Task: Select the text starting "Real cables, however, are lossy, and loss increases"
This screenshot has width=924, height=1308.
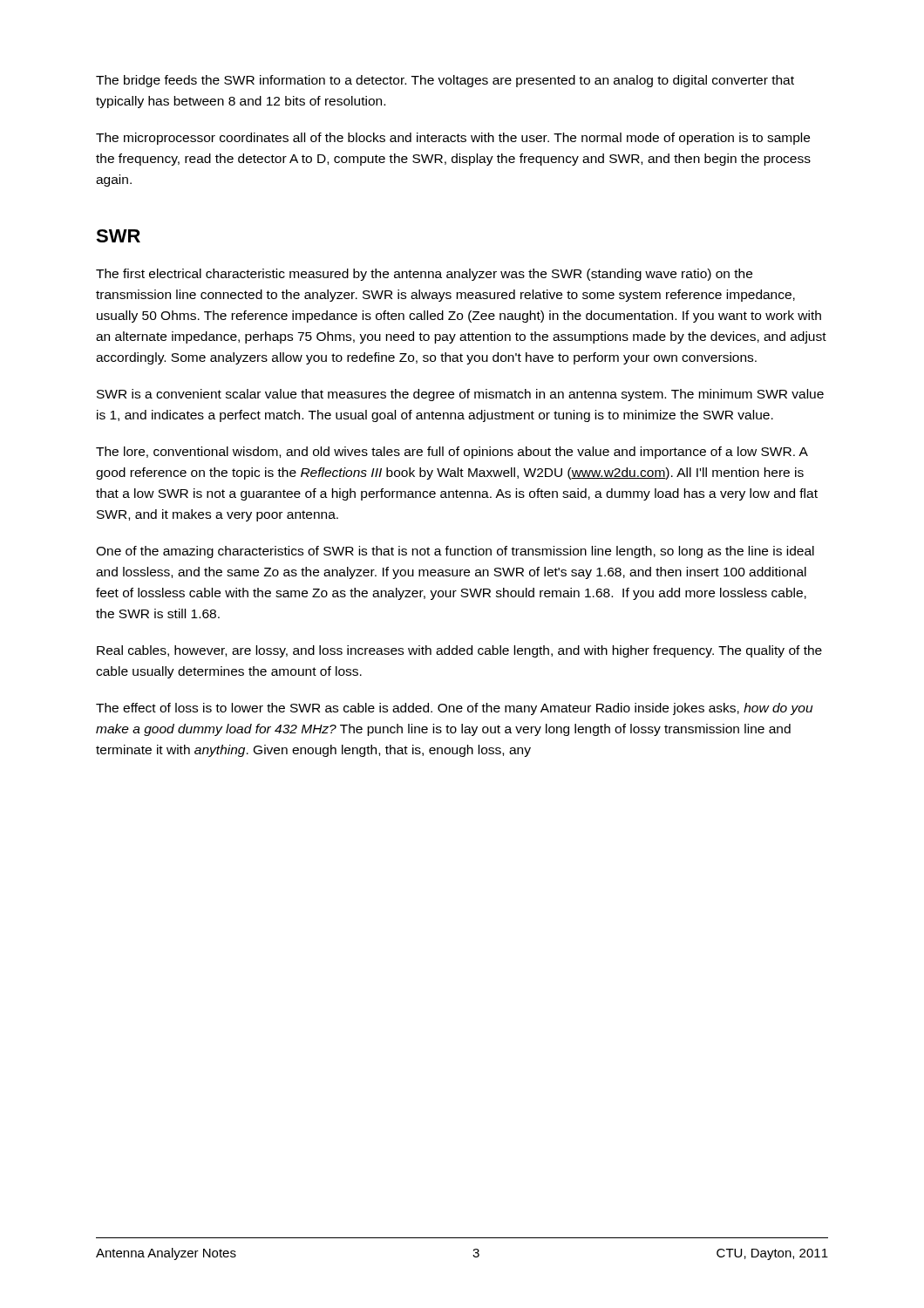Action: pyautogui.click(x=459, y=661)
